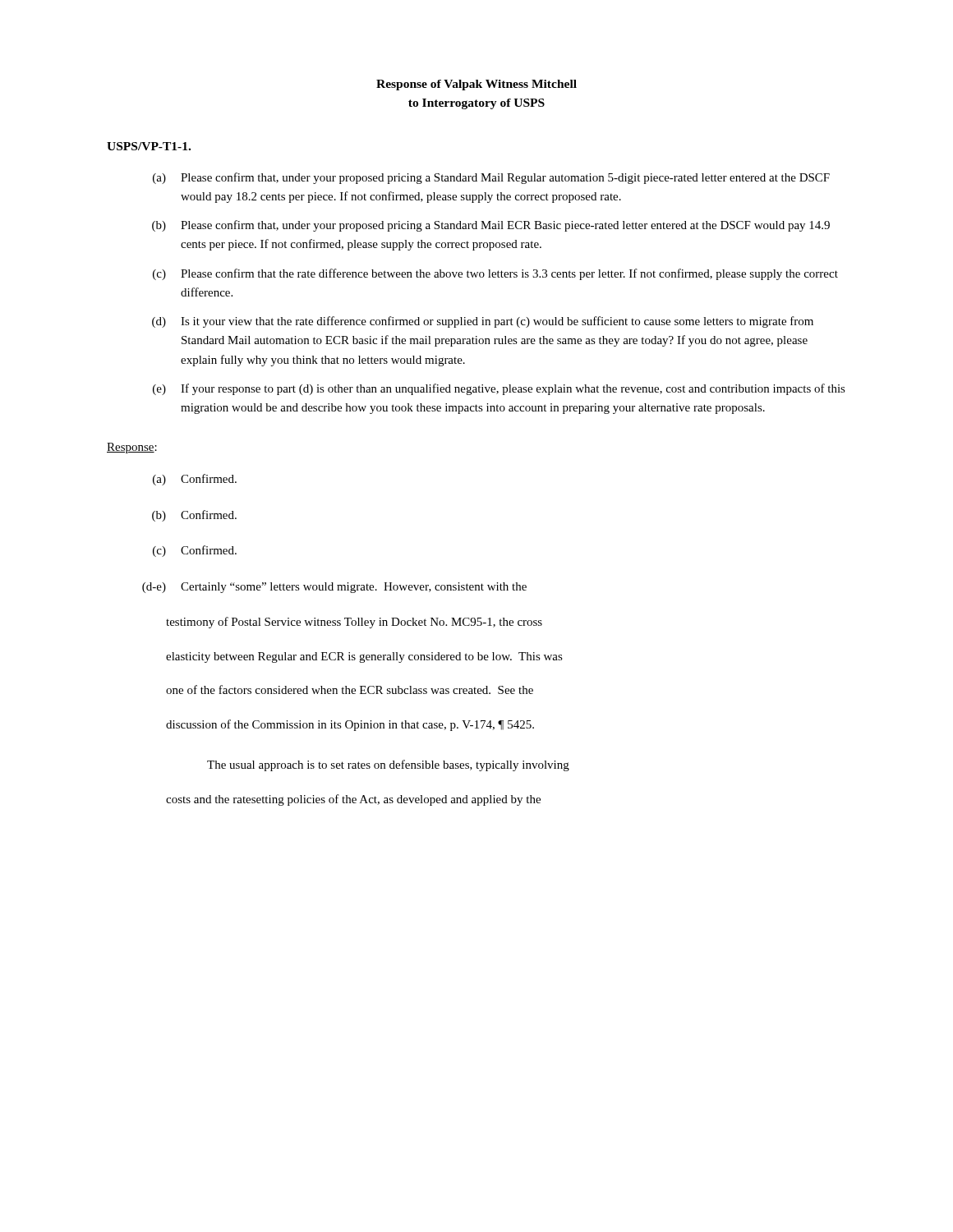Select the text block that reads "Certainly “some” letters would migrate. However, consistent with"
This screenshot has width=953, height=1232.
pos(354,586)
